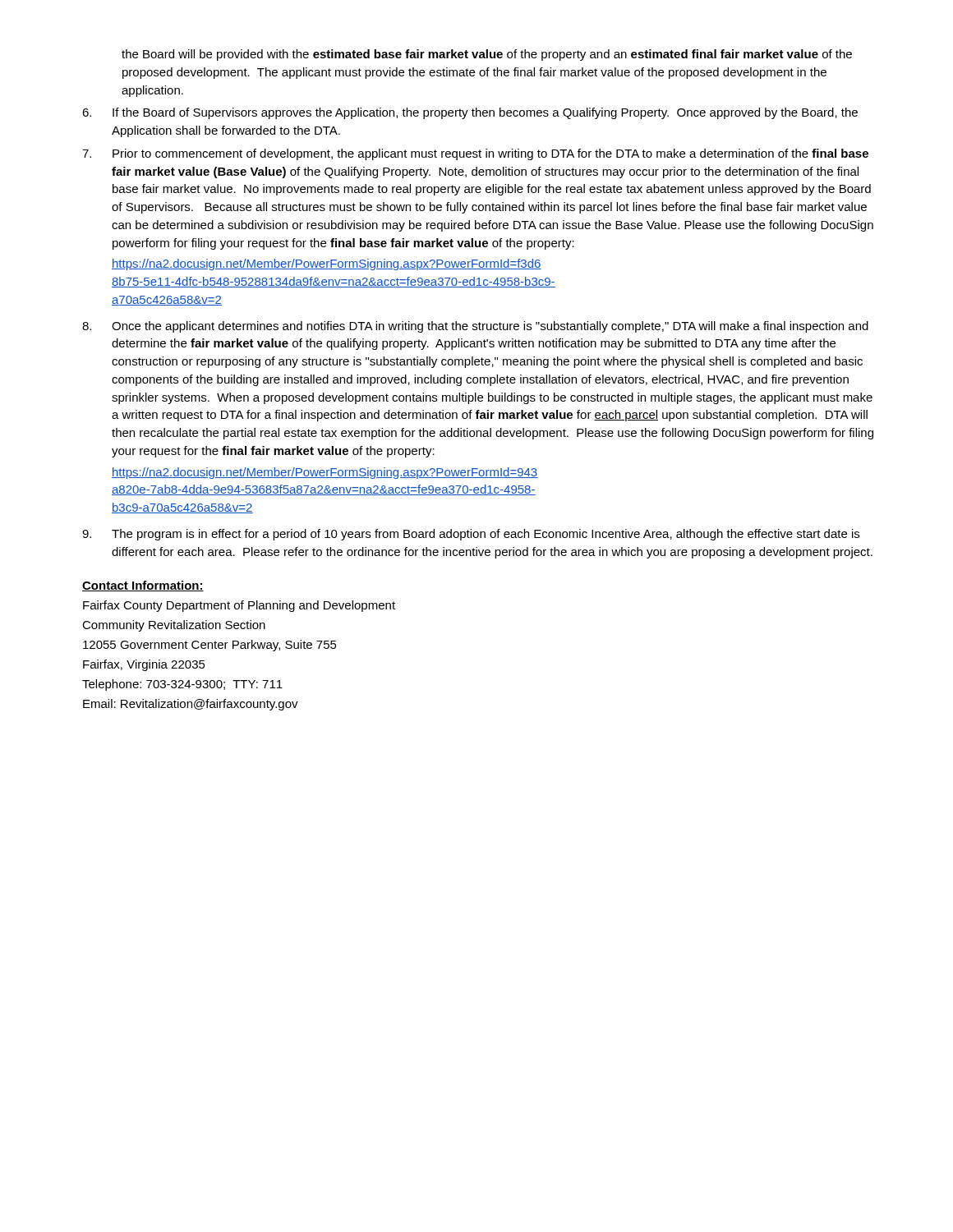Screen dimensions: 1232x953
Task: Select the section header that reads "Contact Information:"
Action: (143, 585)
